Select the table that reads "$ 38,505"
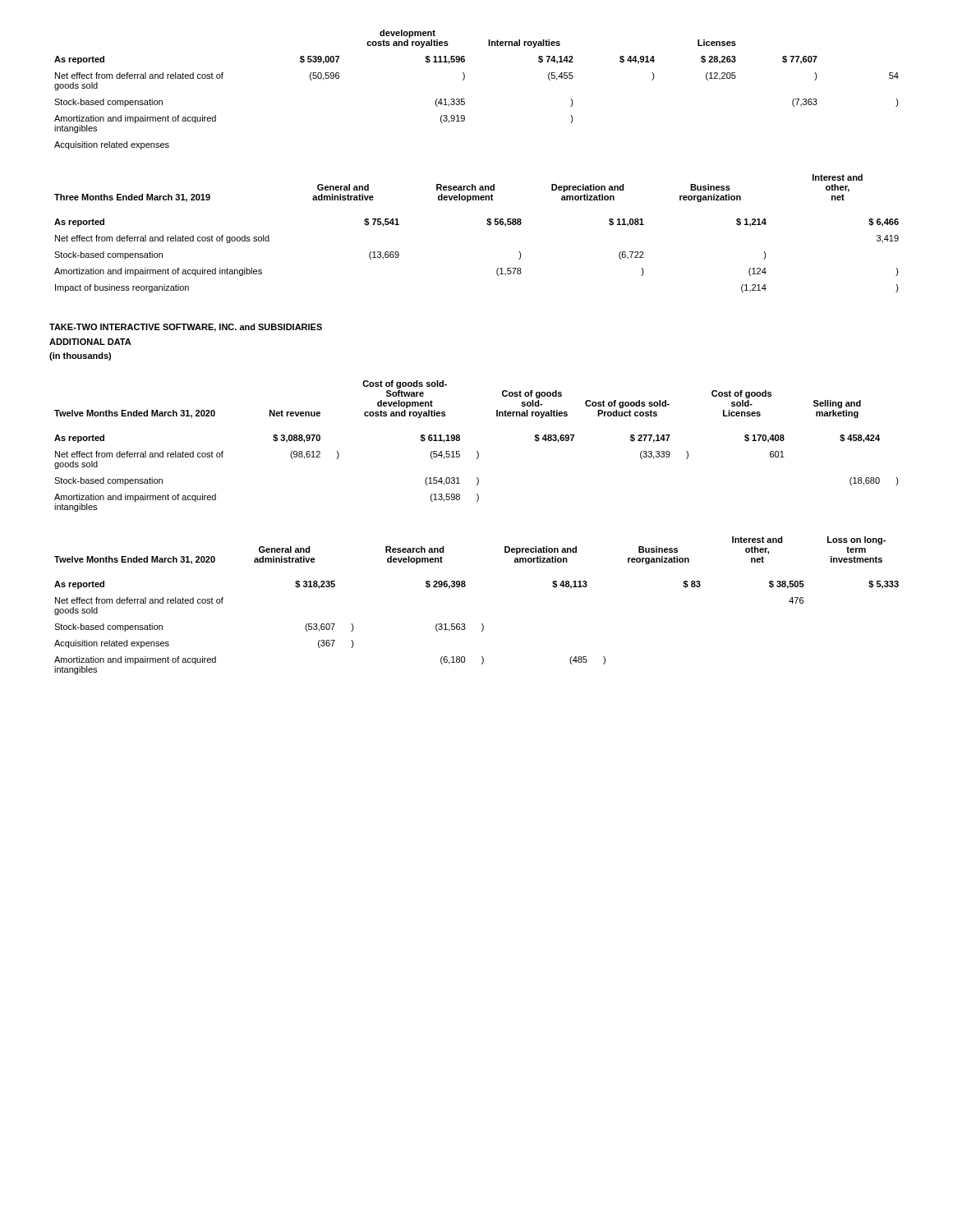953x1232 pixels. click(x=476, y=604)
